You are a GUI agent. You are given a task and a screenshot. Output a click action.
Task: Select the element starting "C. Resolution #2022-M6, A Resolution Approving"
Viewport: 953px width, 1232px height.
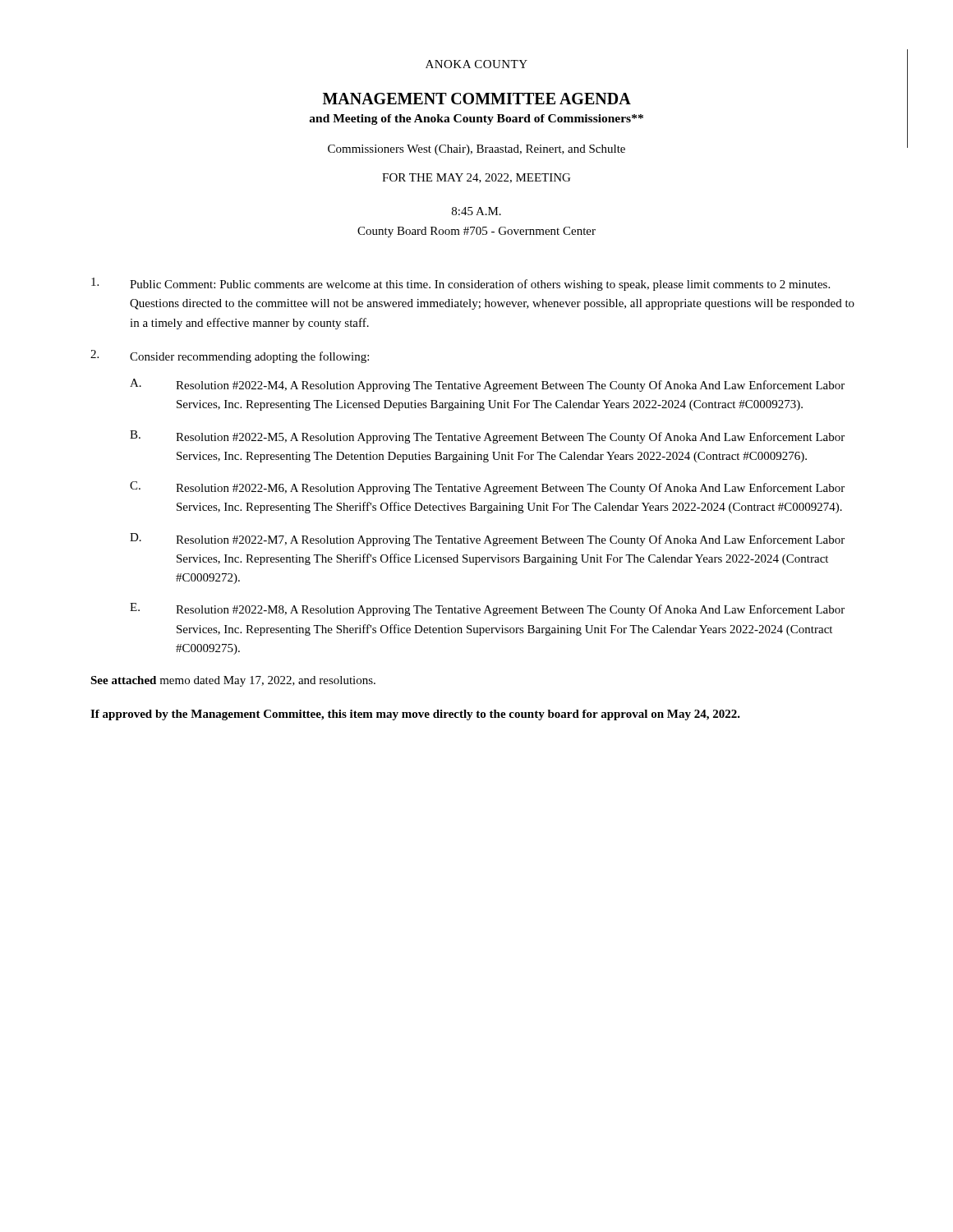[496, 498]
